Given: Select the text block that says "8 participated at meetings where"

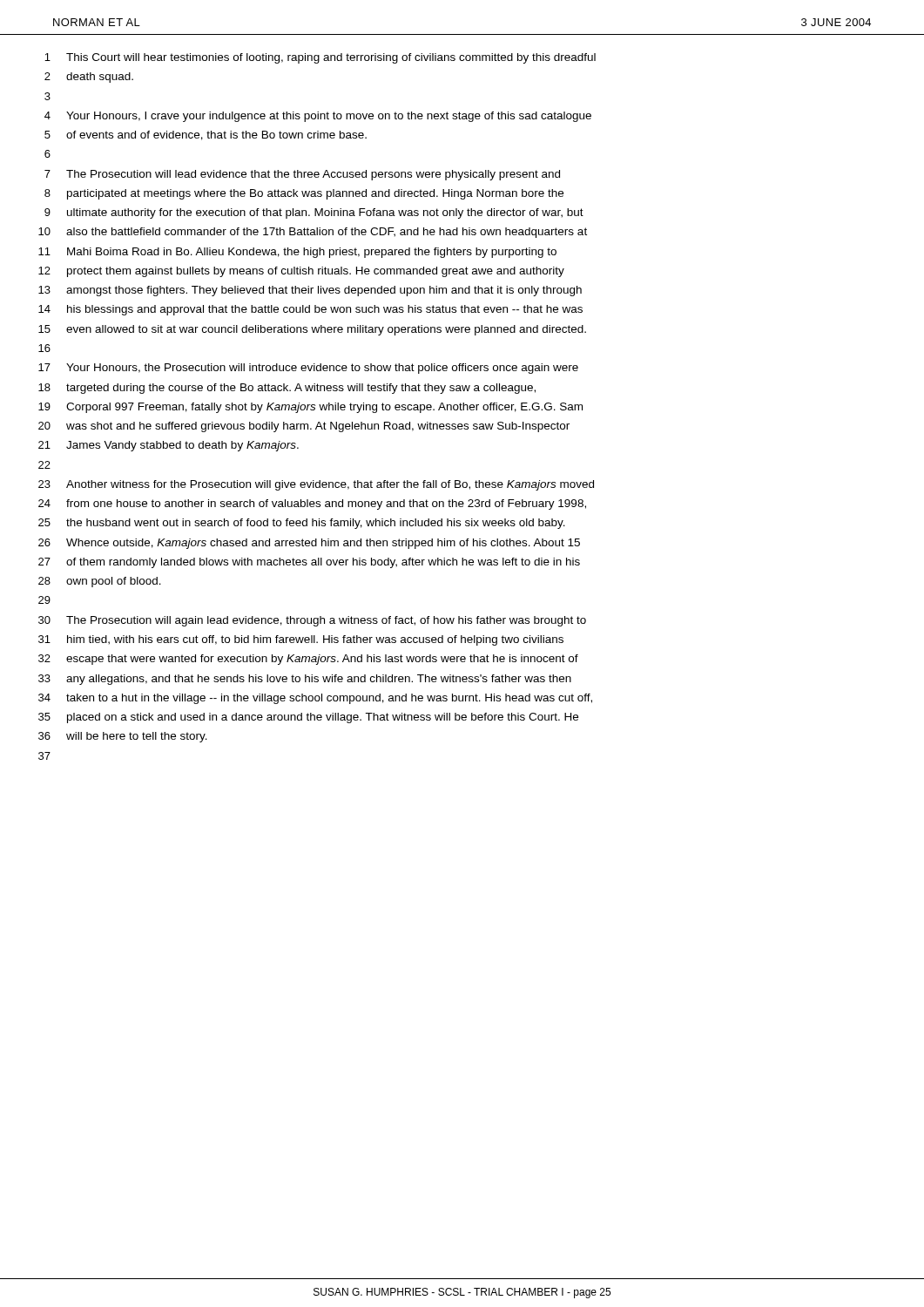Looking at the screenshot, I should pyautogui.click(x=462, y=193).
